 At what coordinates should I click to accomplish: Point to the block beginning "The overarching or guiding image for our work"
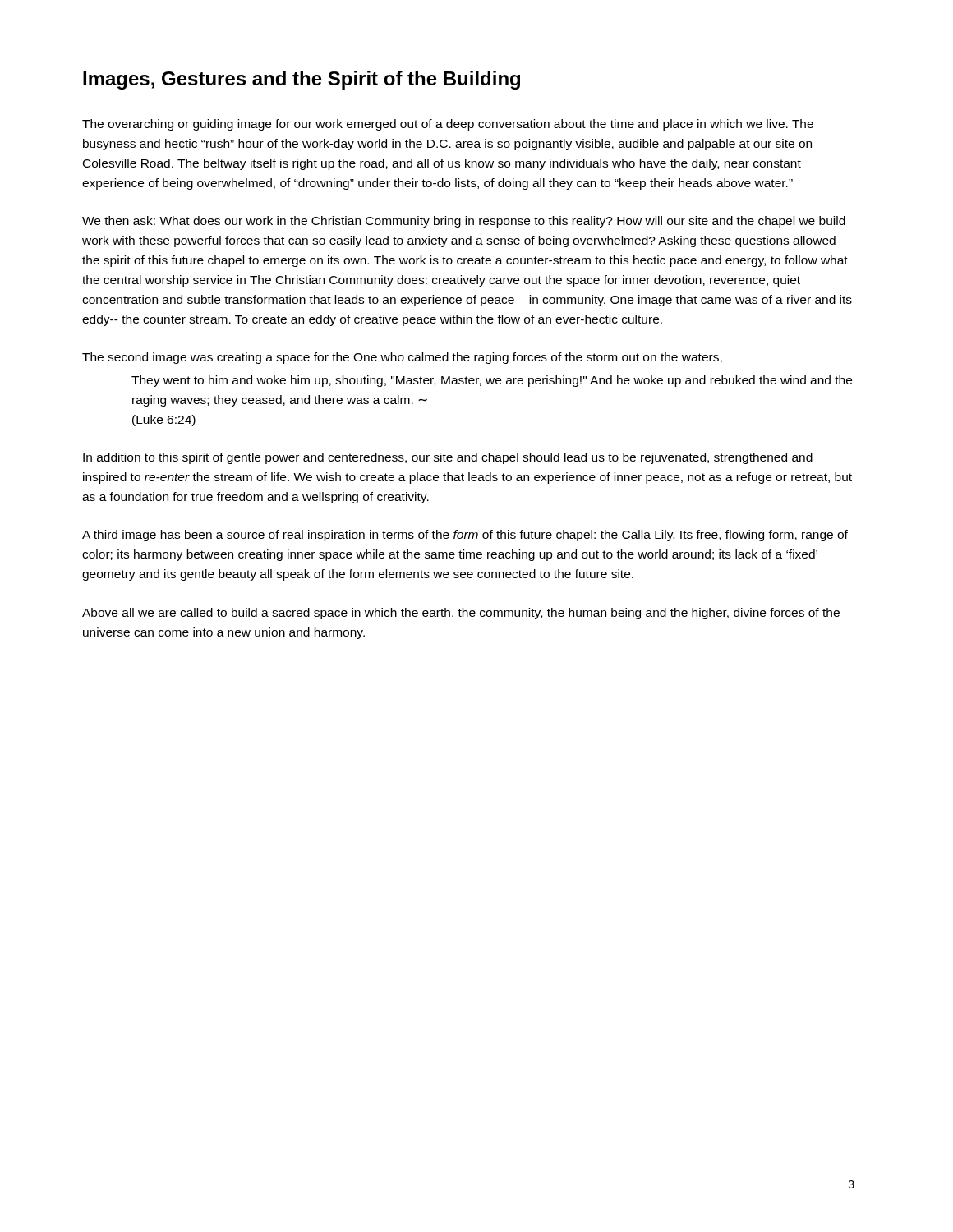coord(448,153)
